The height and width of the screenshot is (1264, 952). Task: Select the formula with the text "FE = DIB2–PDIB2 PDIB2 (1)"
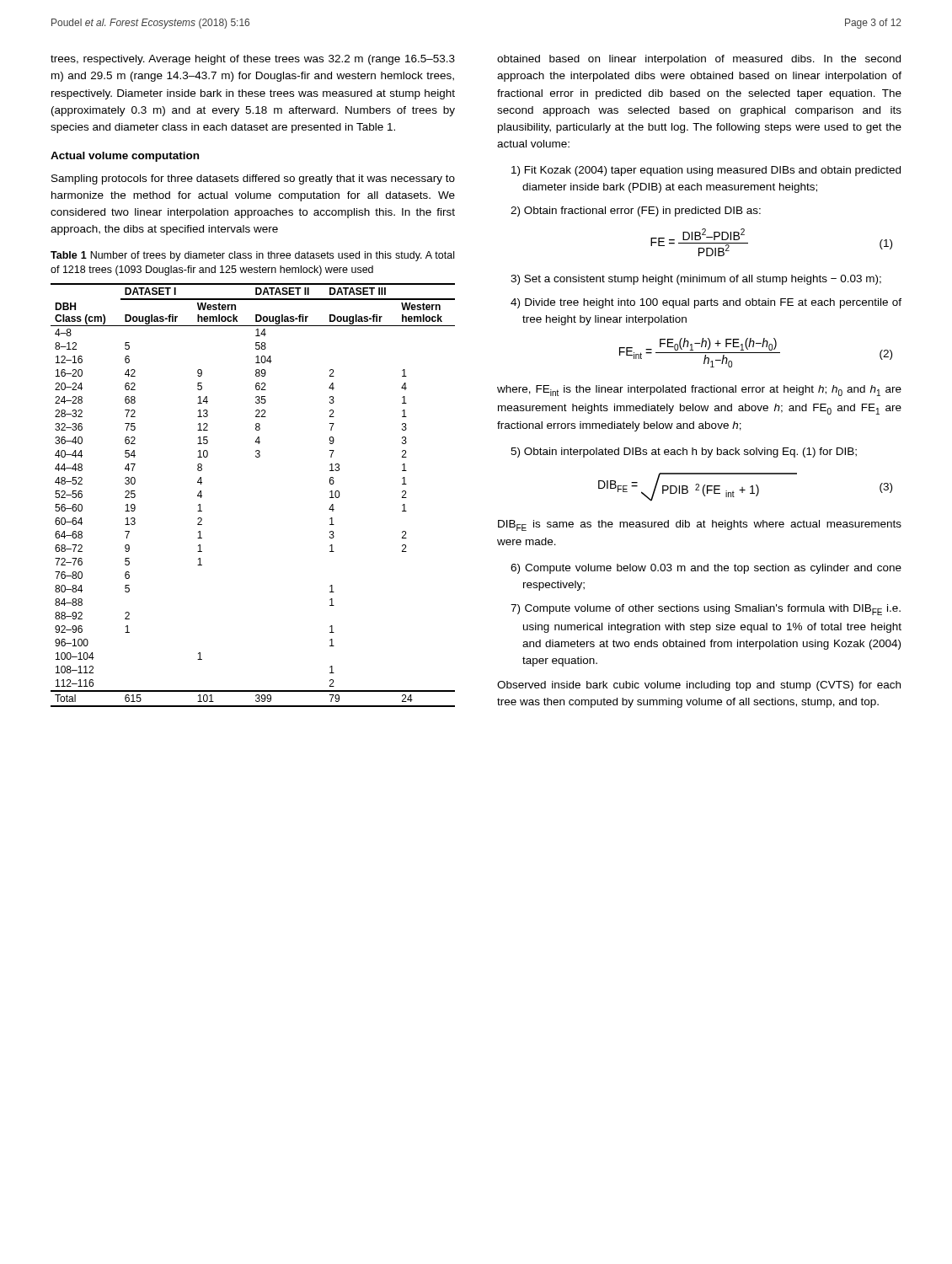tap(713, 243)
